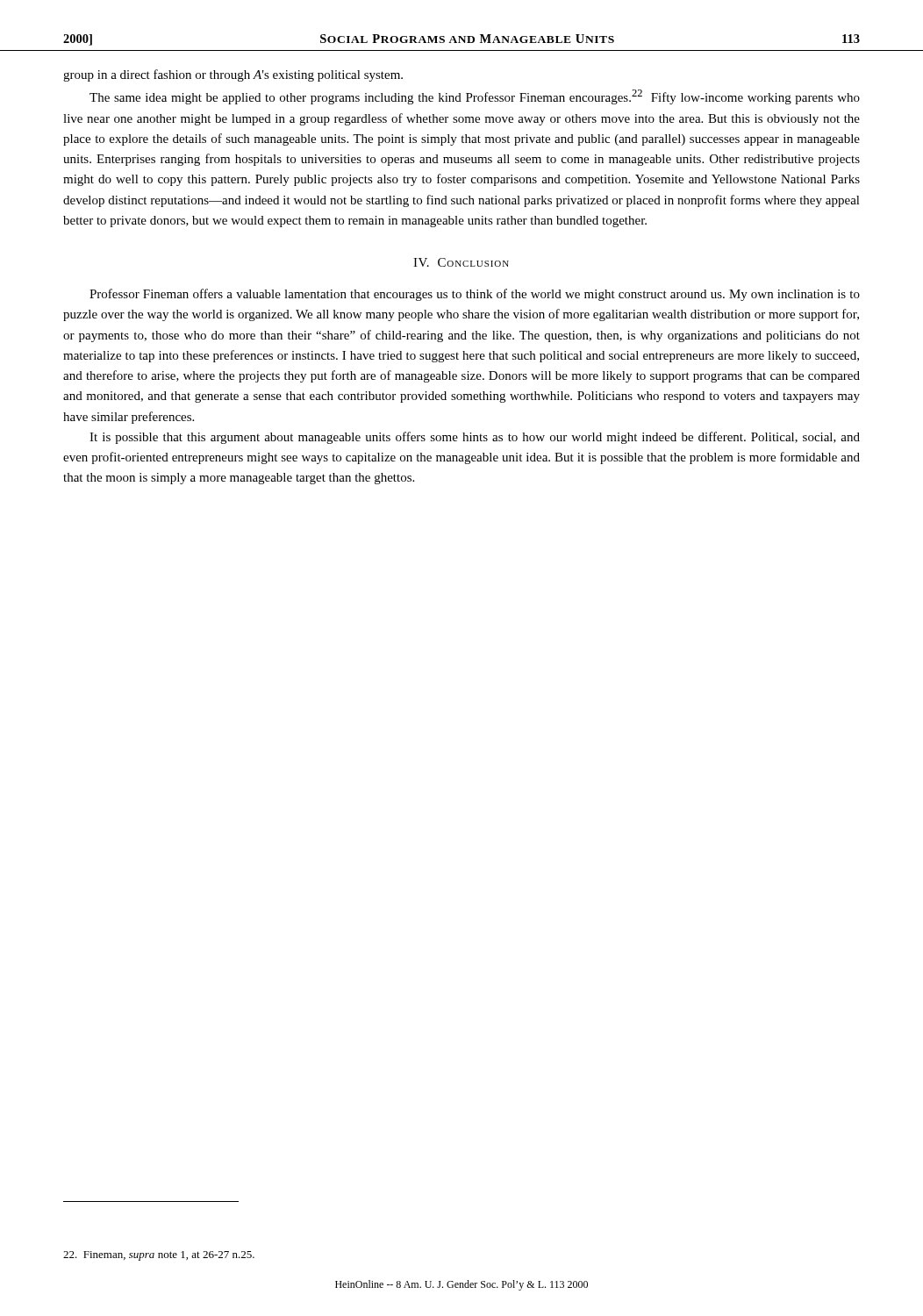
Task: Locate the footnote
Action: click(x=462, y=1255)
